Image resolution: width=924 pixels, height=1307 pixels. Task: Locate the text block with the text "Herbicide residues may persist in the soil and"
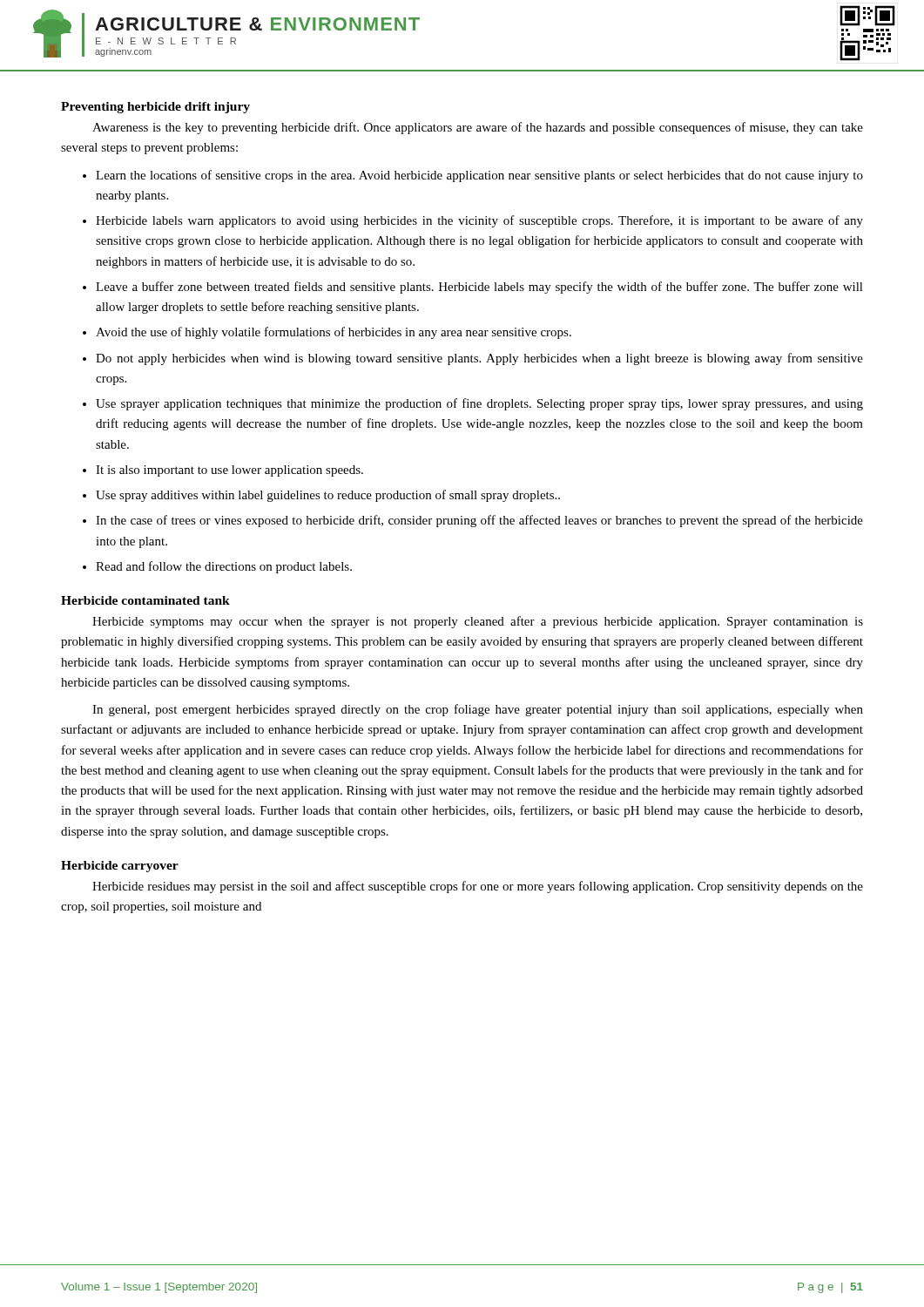pos(462,897)
